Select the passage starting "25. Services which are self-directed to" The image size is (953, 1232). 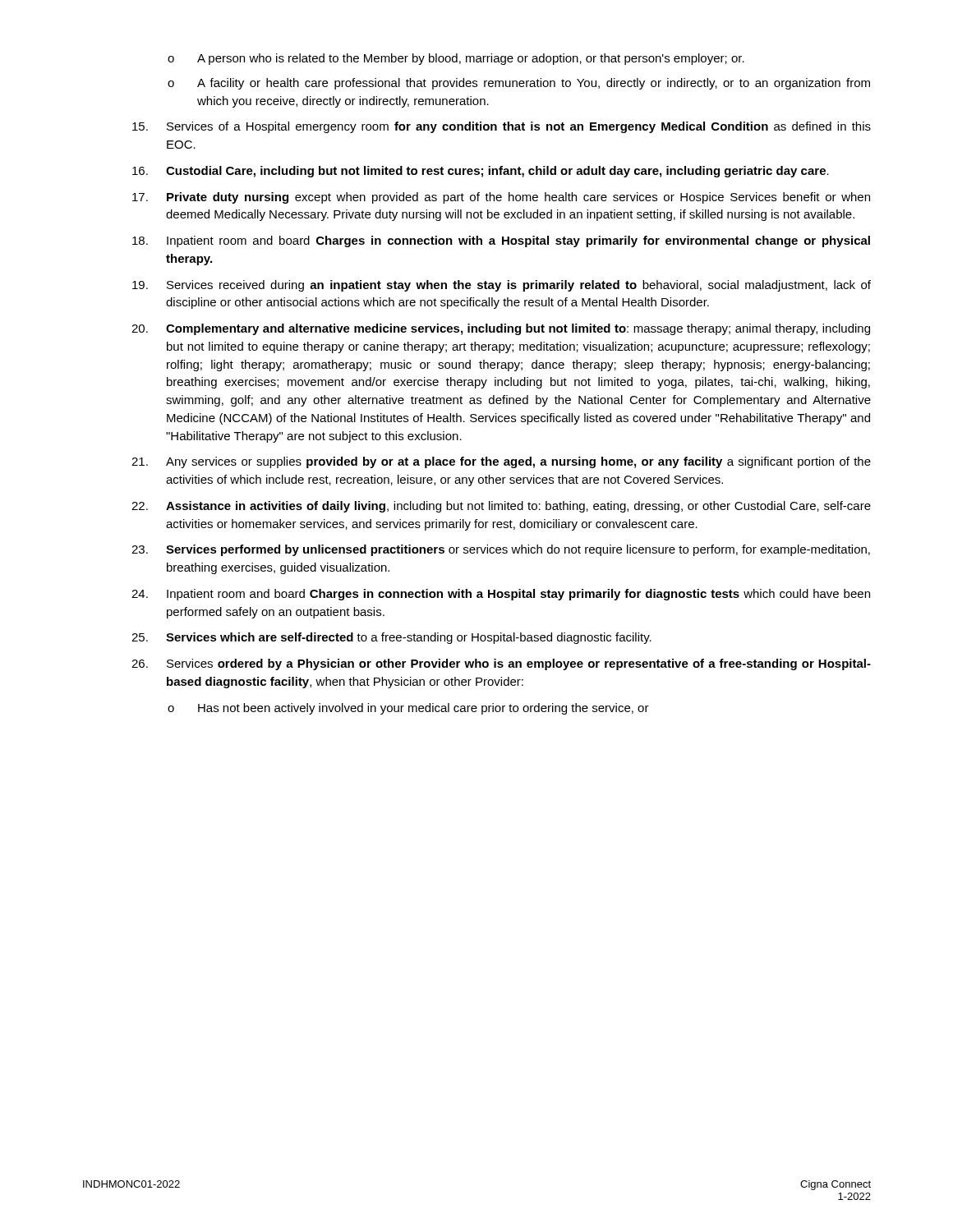[501, 637]
